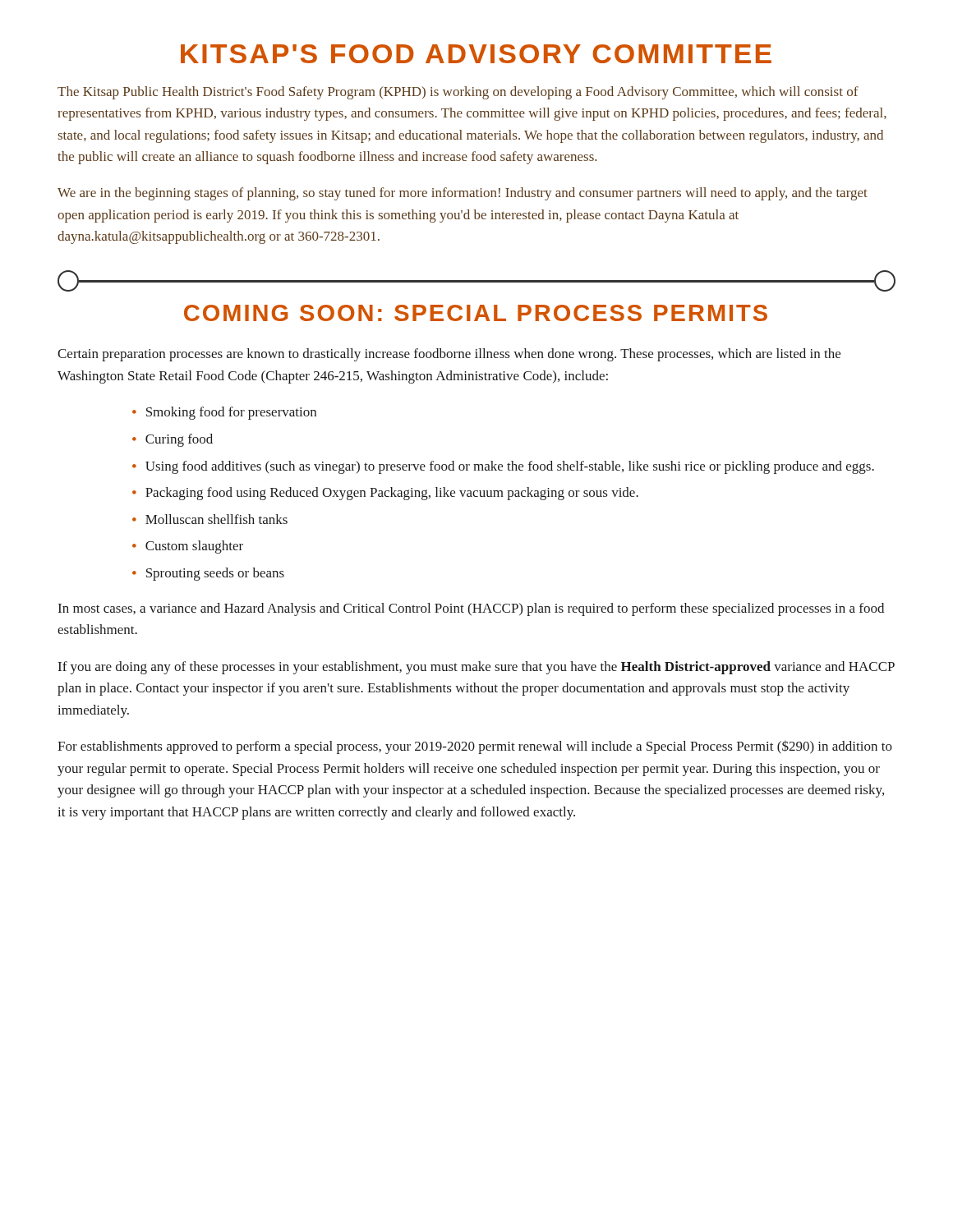Click the passage that begins "•Using food additives"
Screen dimensions: 1232x953
pyautogui.click(x=503, y=466)
